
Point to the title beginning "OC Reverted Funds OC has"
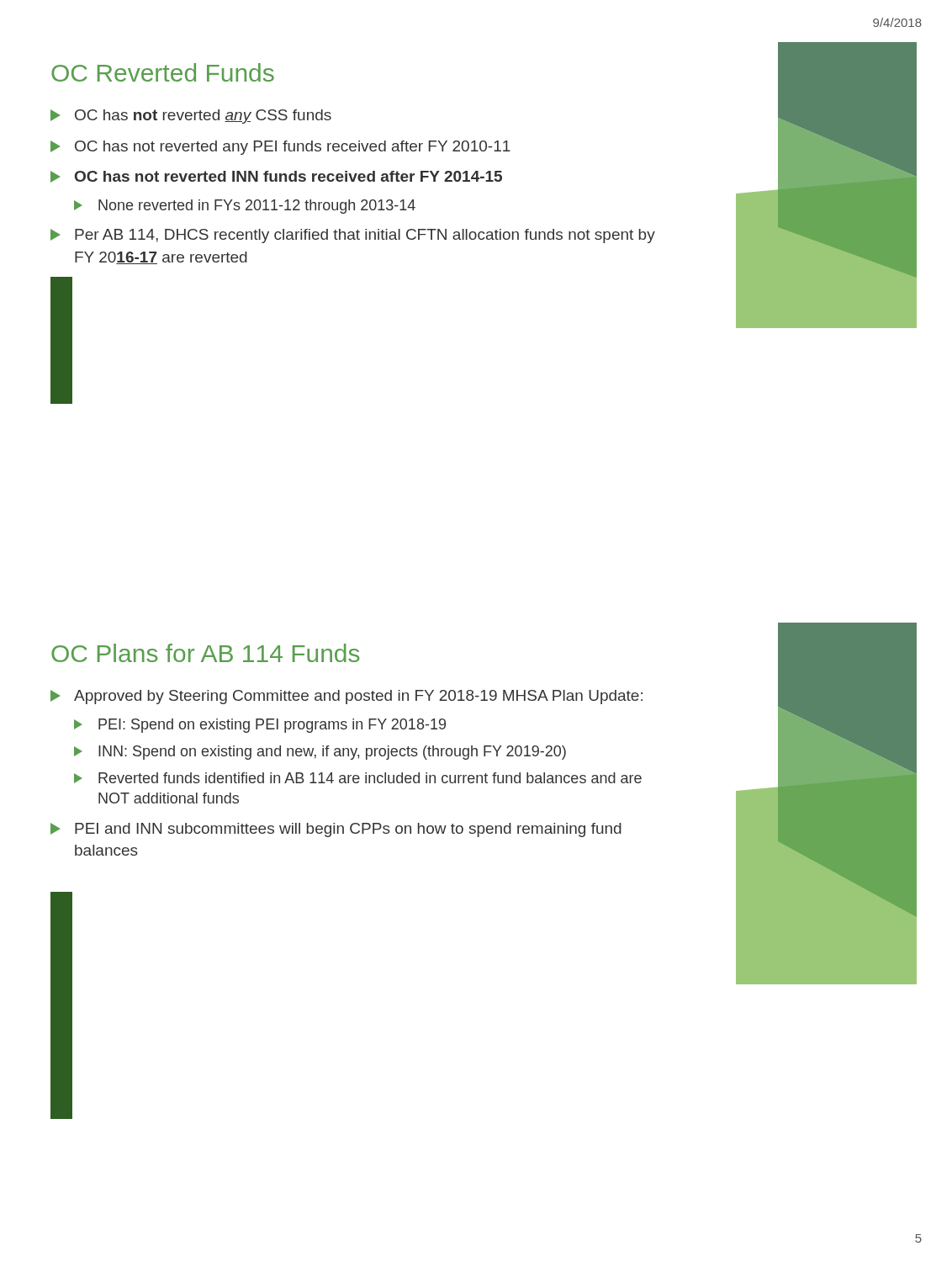[x=353, y=164]
